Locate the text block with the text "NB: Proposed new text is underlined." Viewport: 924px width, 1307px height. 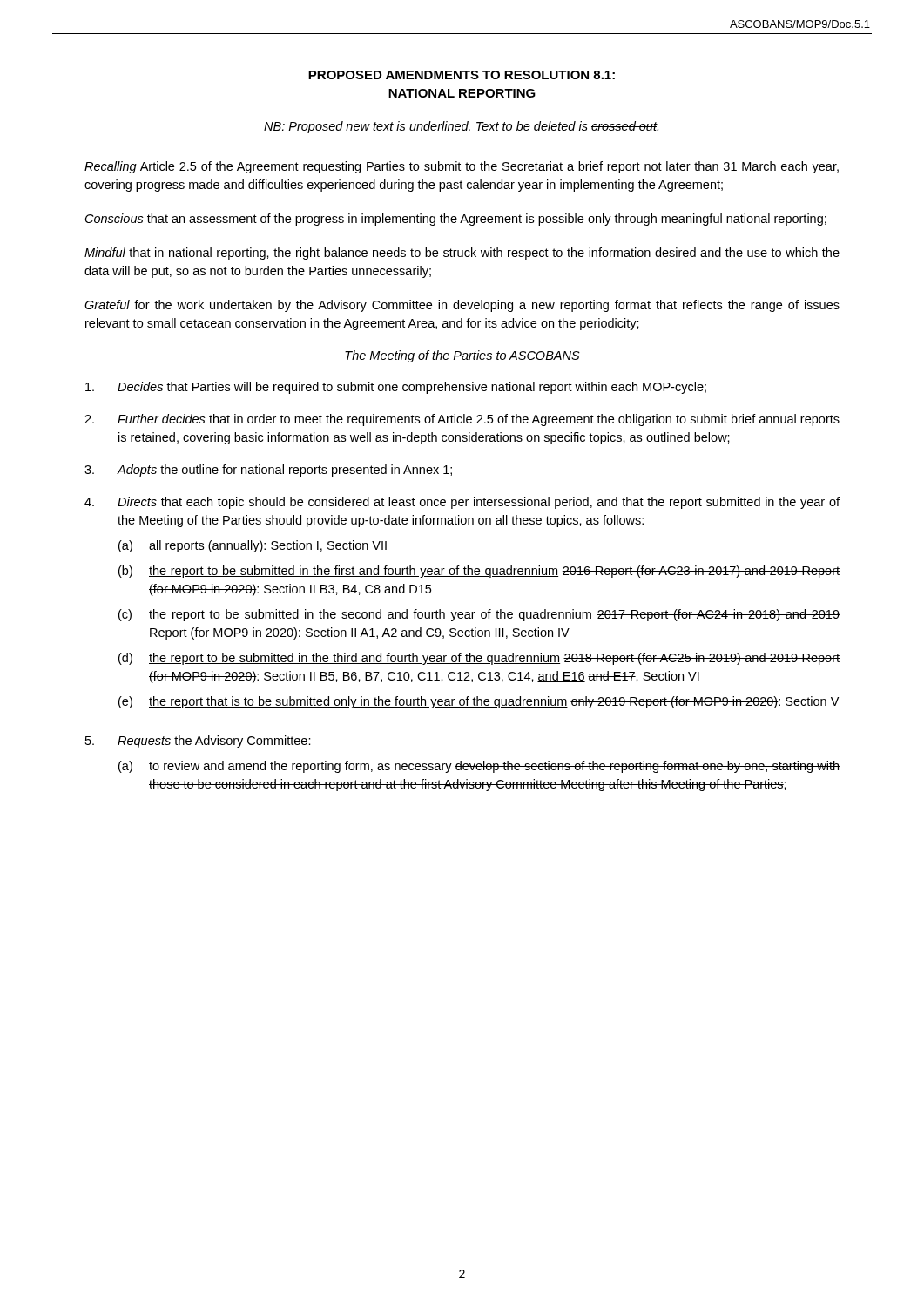point(462,126)
